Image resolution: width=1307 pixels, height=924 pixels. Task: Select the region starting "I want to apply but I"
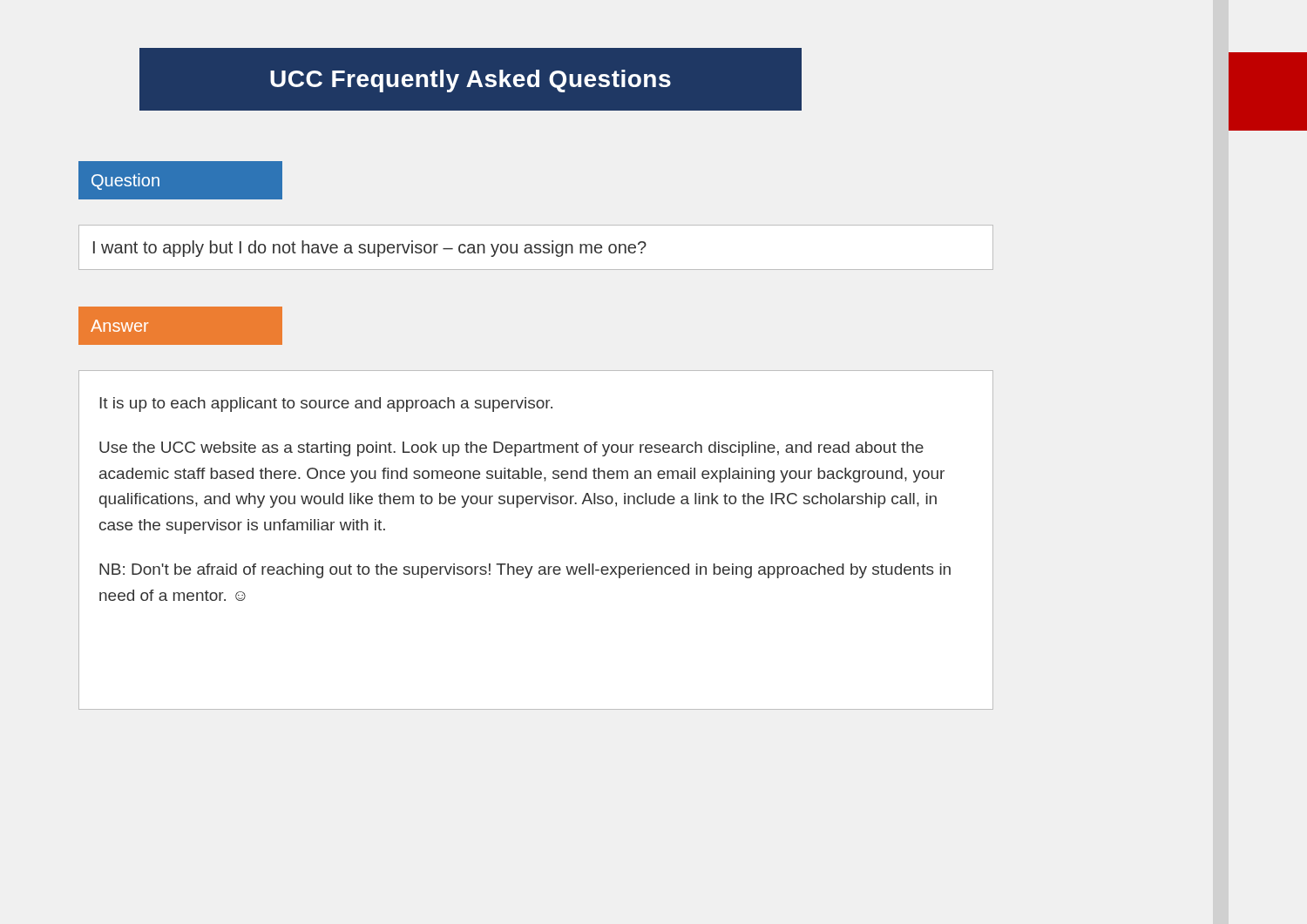point(369,247)
